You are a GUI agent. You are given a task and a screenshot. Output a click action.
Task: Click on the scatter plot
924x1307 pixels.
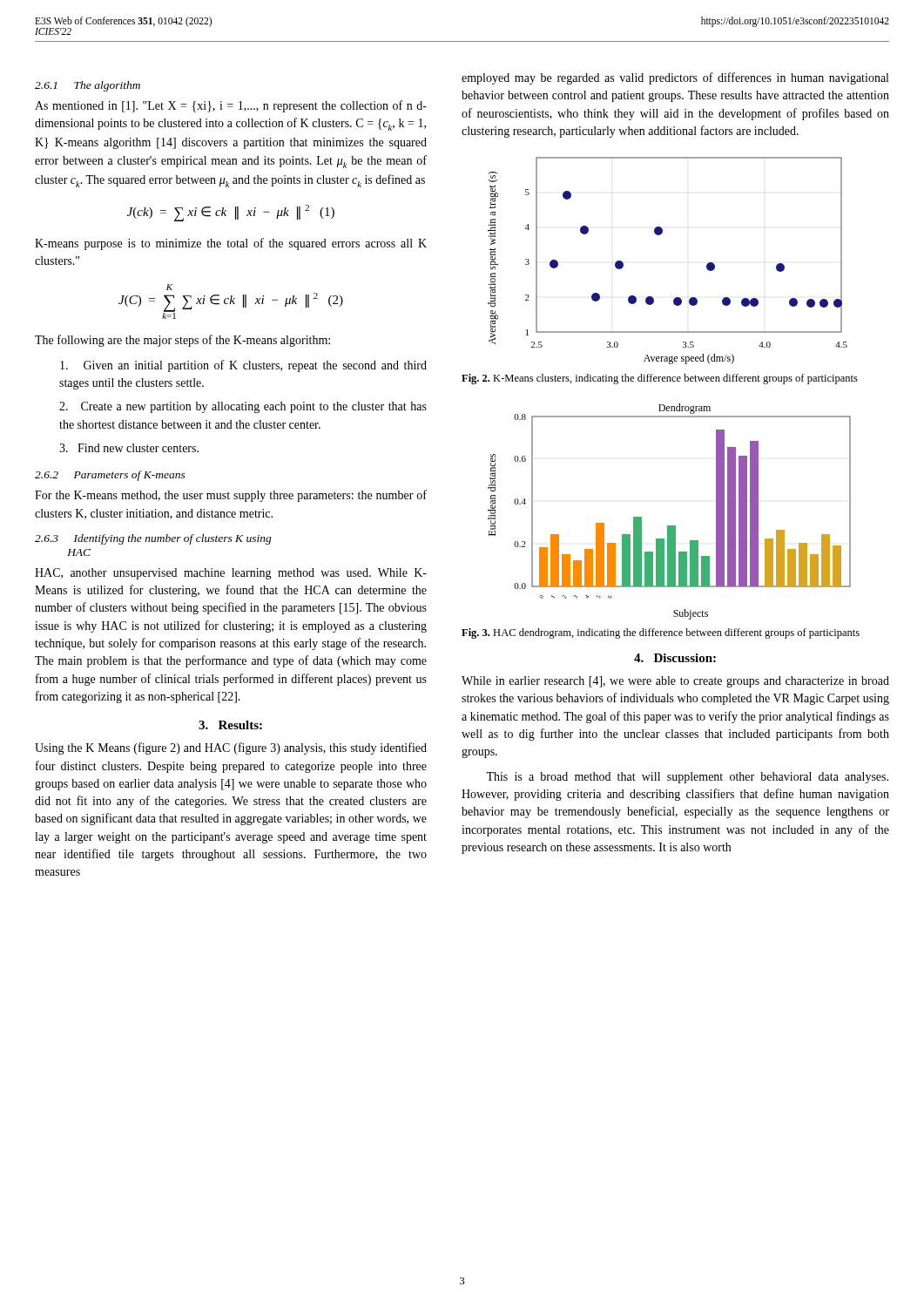pos(675,258)
